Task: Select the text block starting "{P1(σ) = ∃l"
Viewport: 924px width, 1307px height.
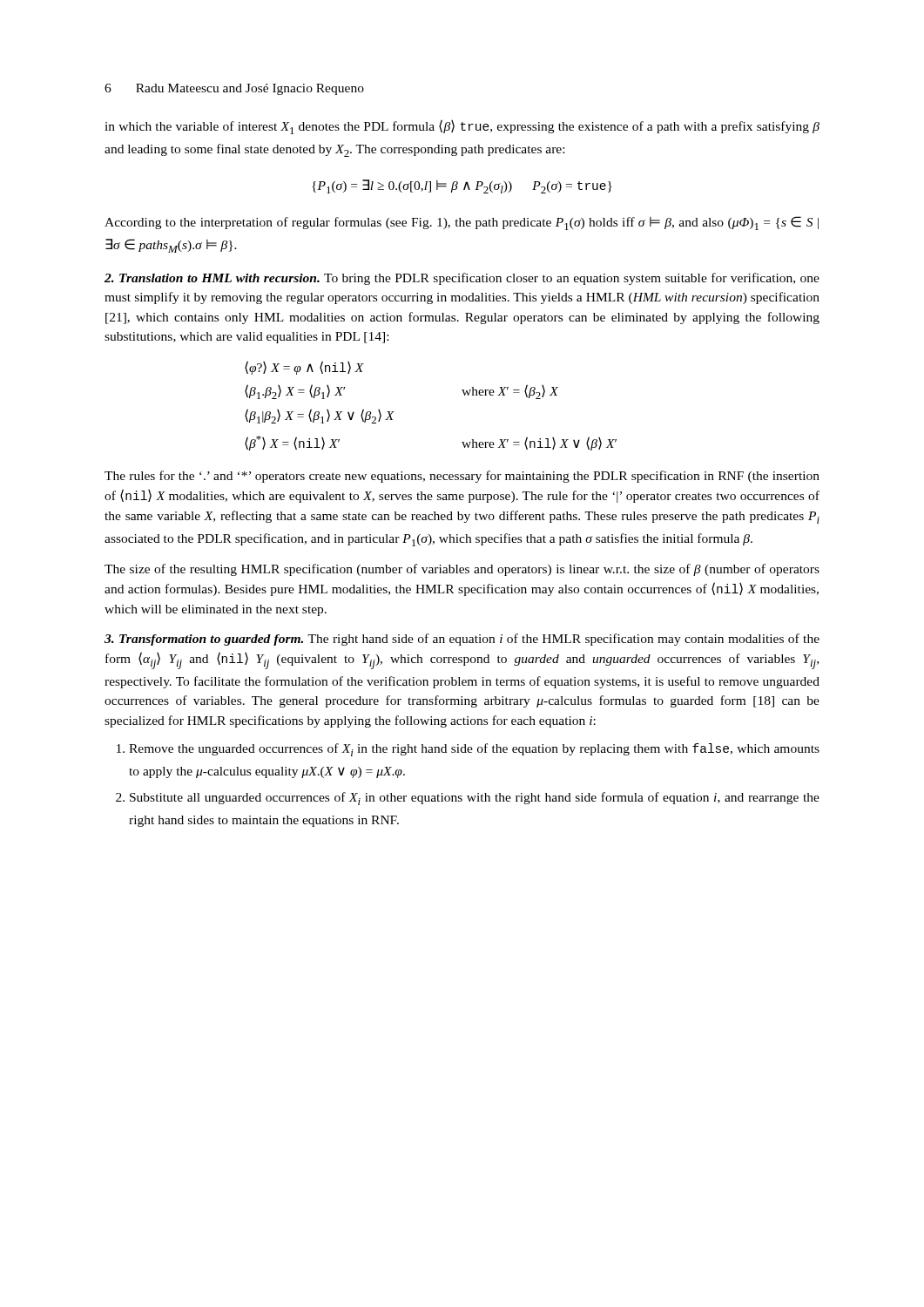Action: click(462, 187)
